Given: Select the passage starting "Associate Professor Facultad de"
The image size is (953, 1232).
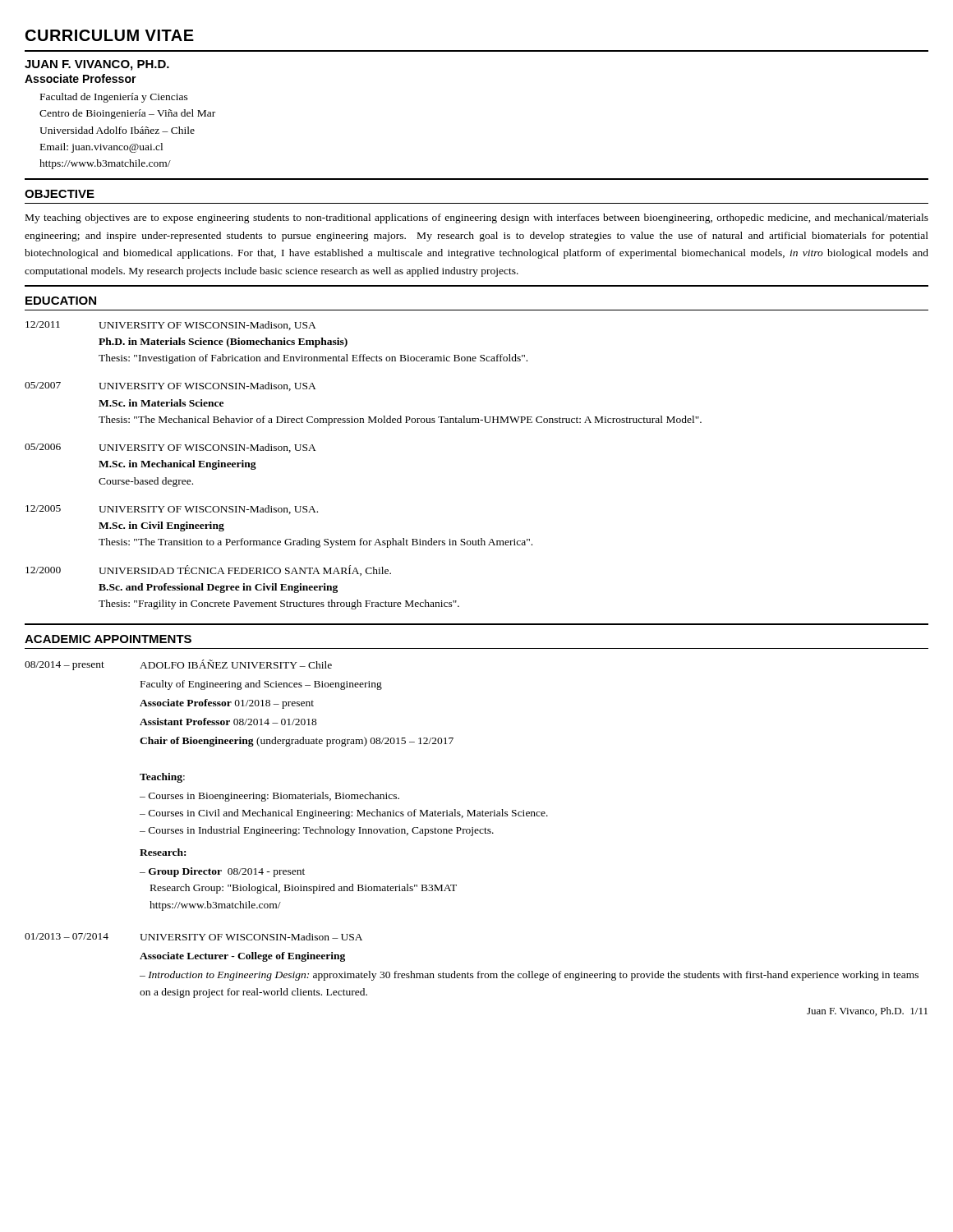Looking at the screenshot, I should coord(81,78).
